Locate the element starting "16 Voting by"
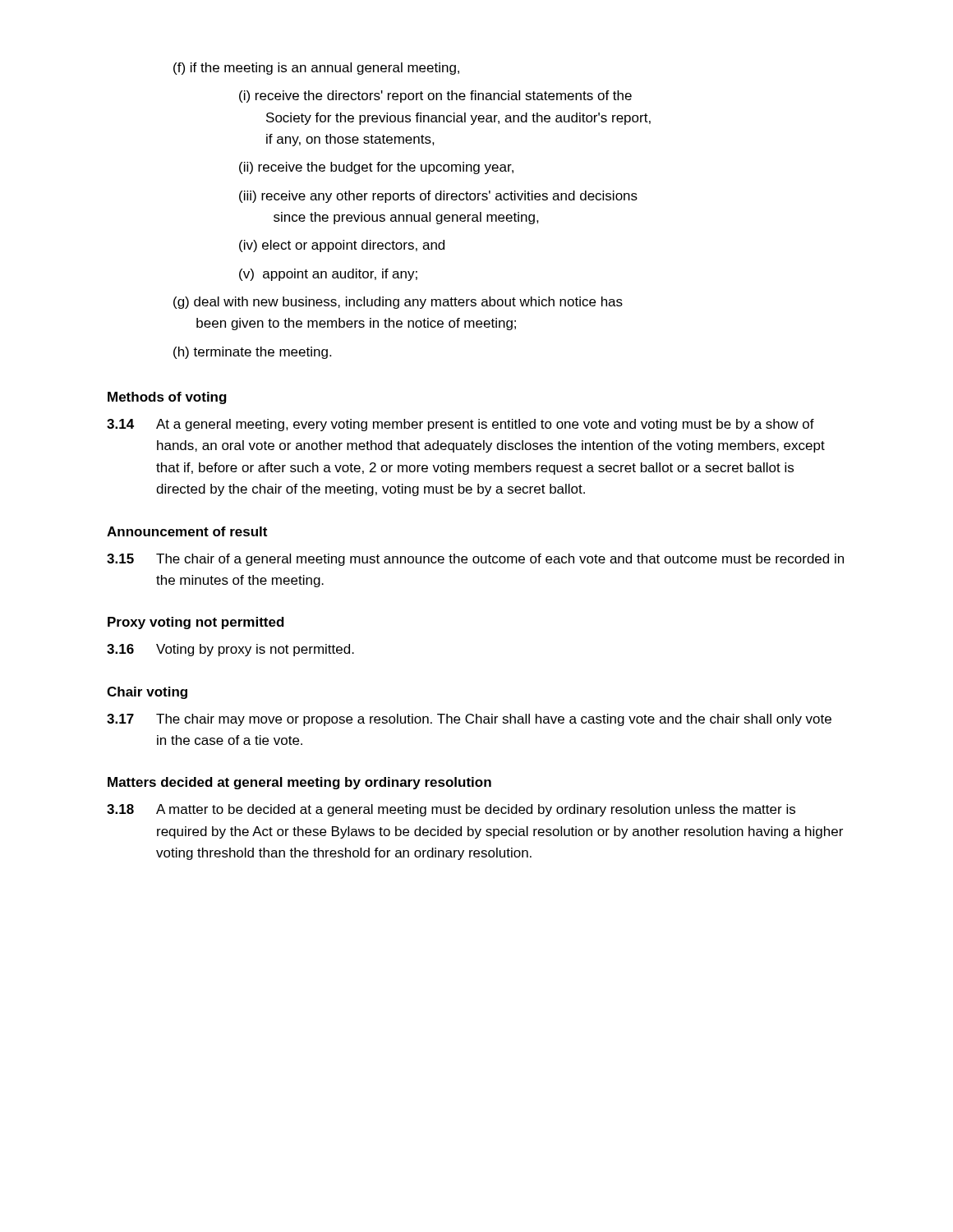The image size is (953, 1232). [x=230, y=650]
